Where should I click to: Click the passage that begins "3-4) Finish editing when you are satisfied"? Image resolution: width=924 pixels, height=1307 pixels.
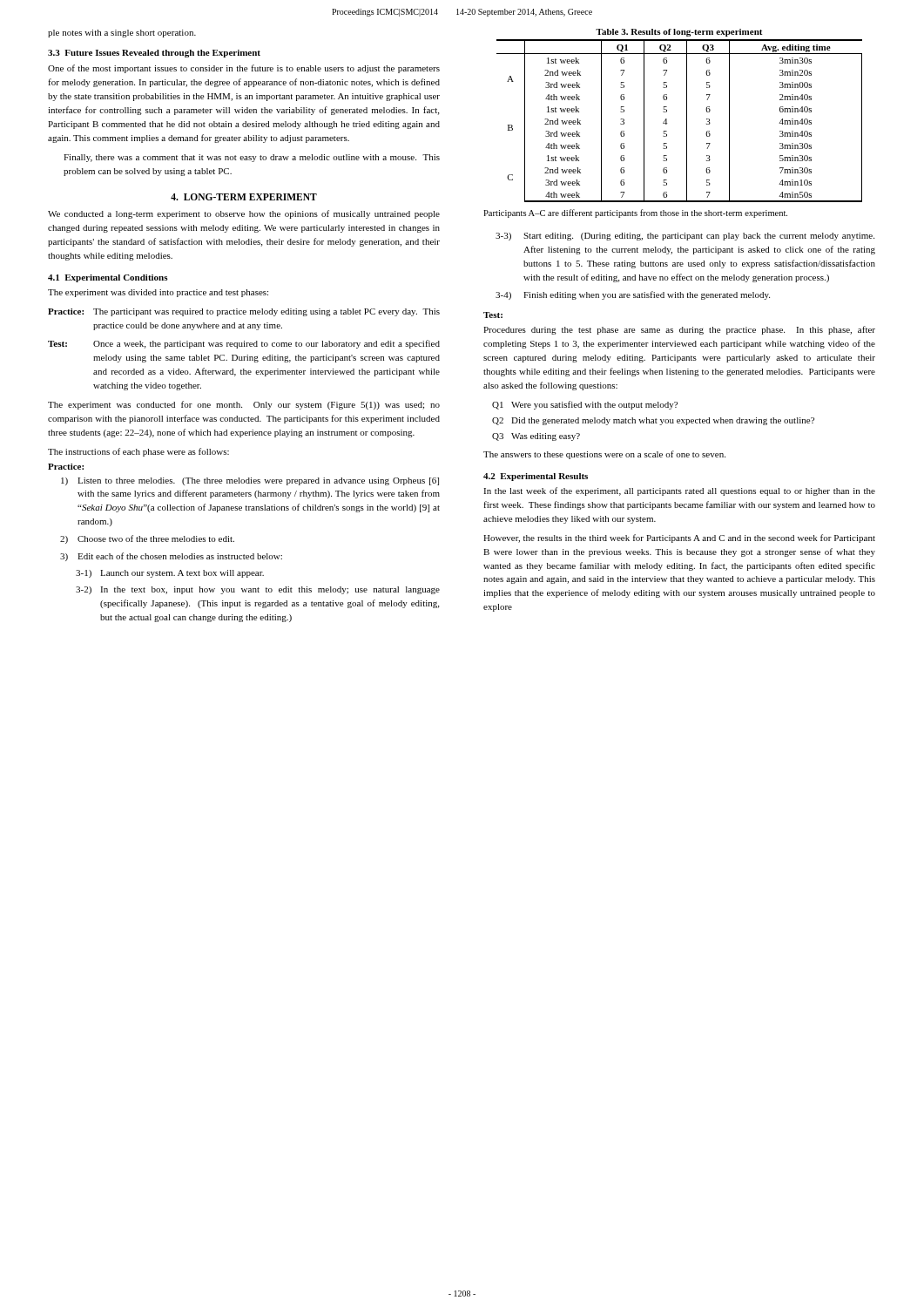(685, 296)
